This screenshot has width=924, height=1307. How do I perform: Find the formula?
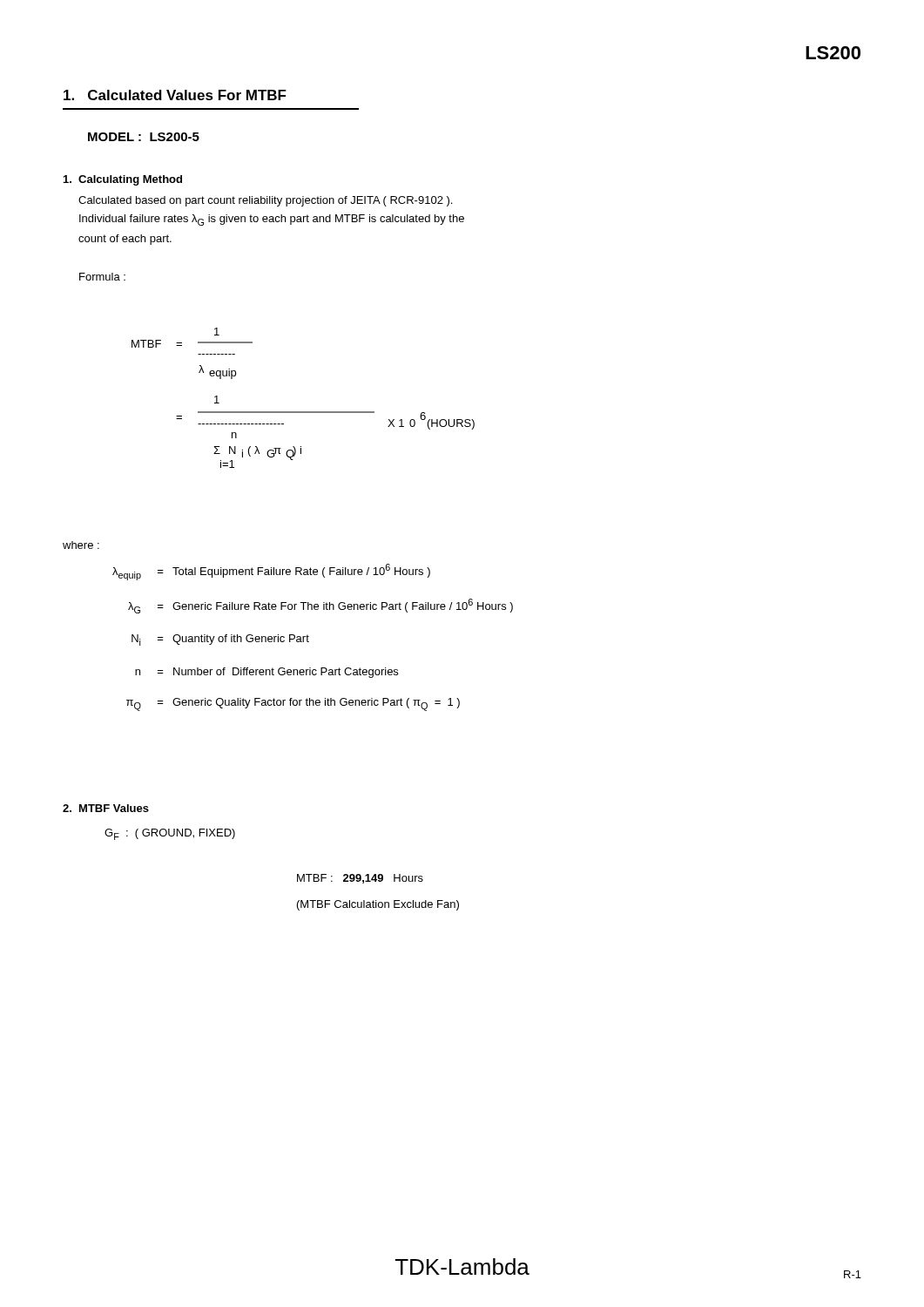(374, 414)
